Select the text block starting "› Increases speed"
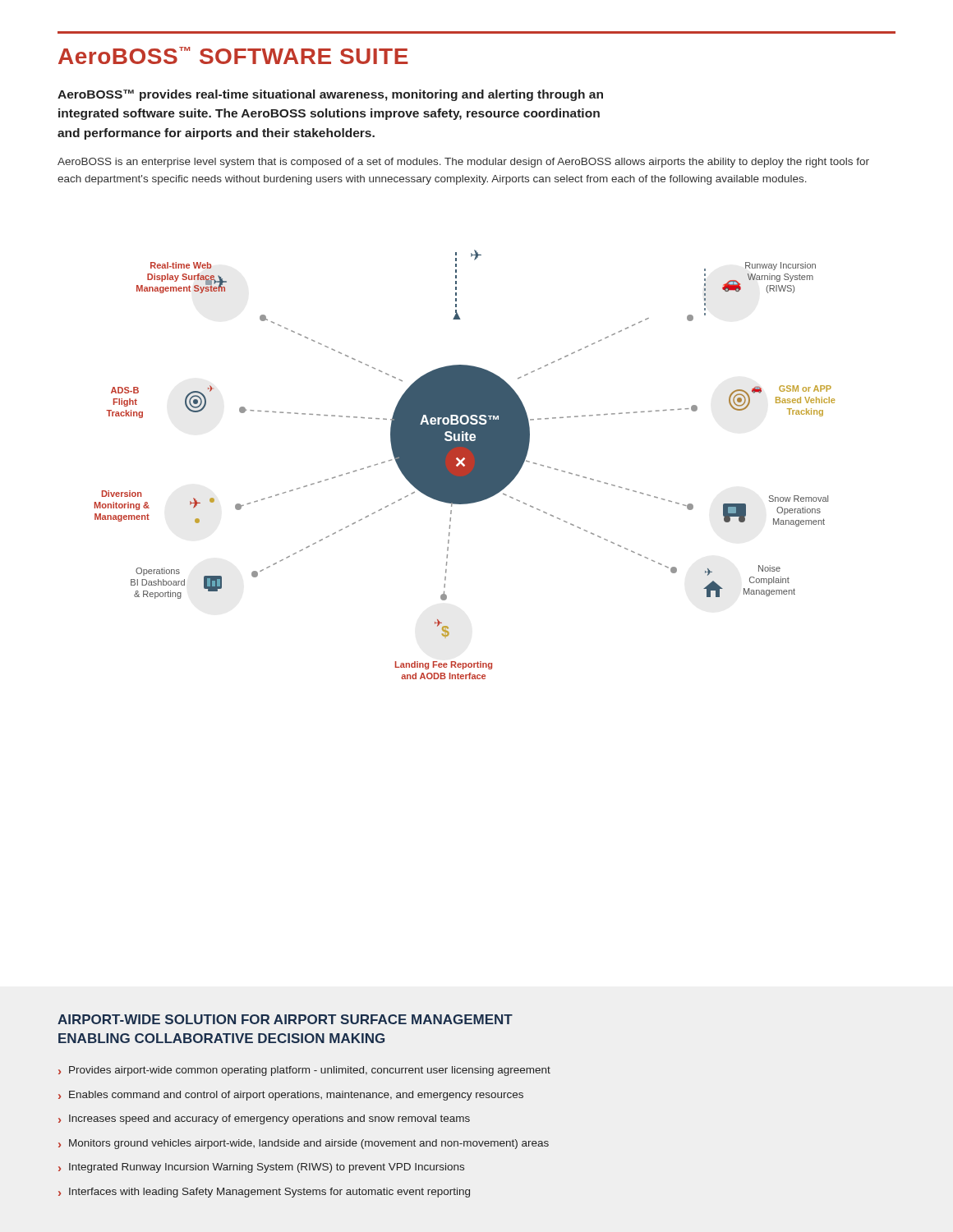953x1232 pixels. click(264, 1120)
